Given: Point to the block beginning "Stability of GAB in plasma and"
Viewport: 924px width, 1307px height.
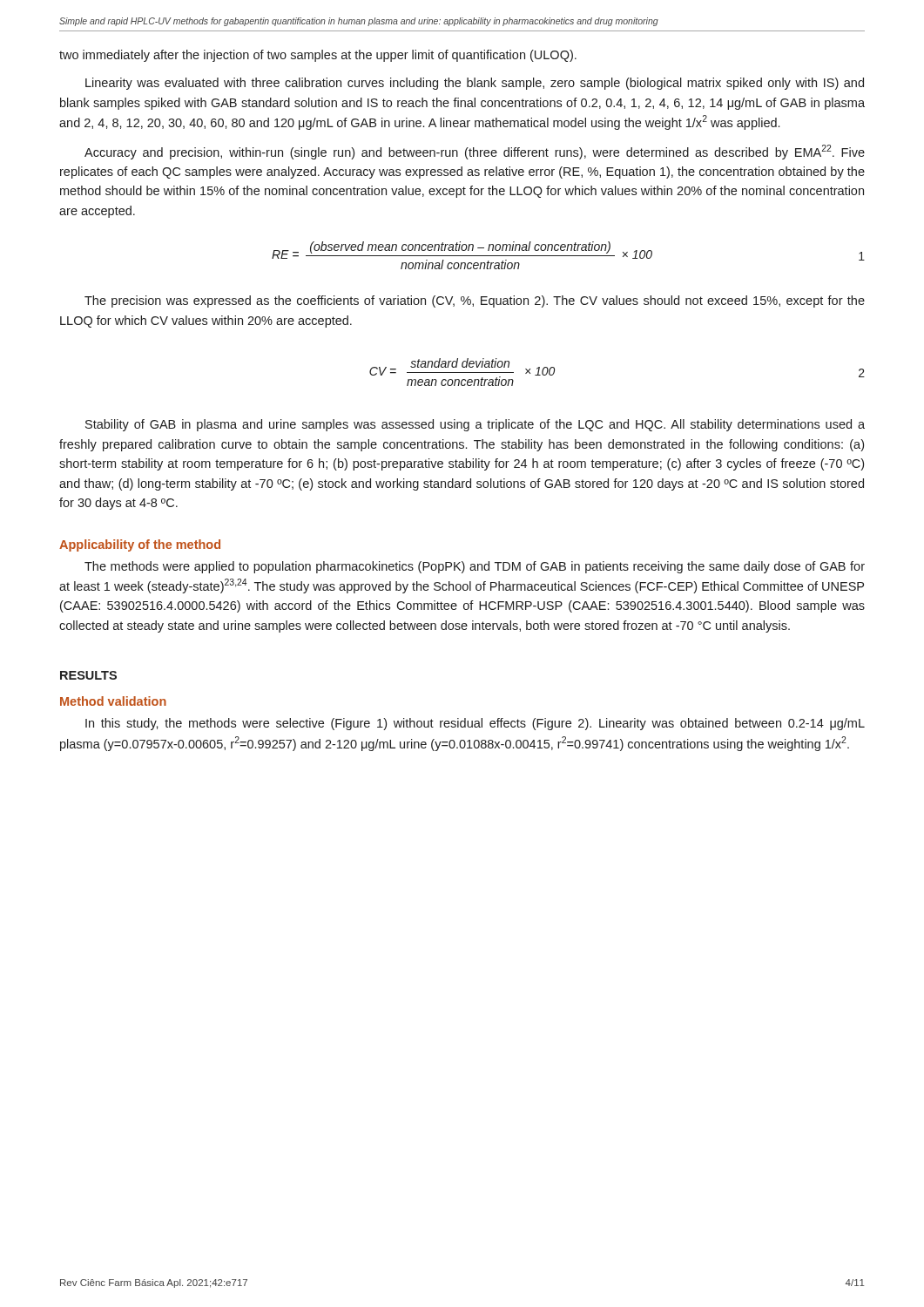Looking at the screenshot, I should coord(462,464).
